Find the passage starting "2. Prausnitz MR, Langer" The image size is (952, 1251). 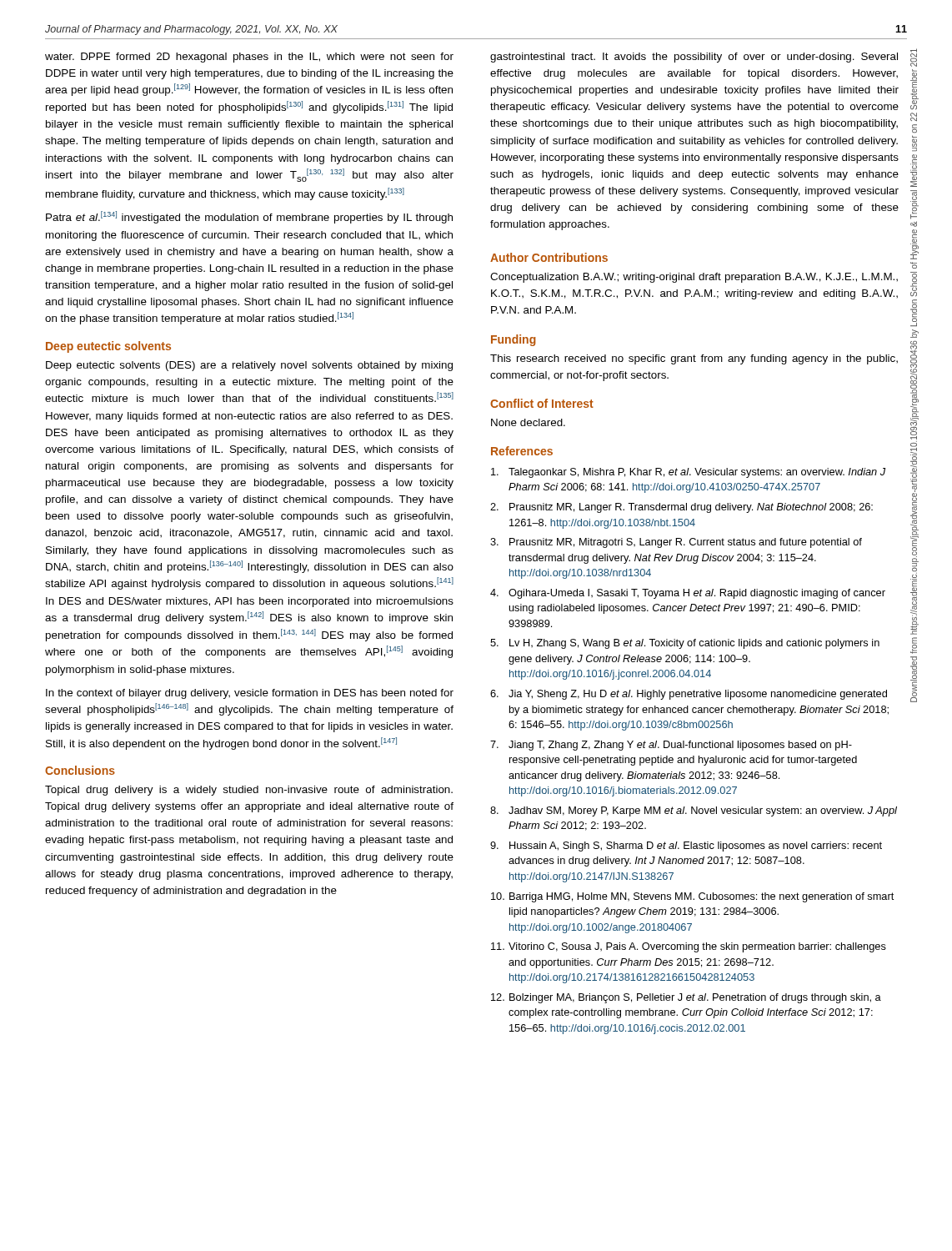pos(694,515)
